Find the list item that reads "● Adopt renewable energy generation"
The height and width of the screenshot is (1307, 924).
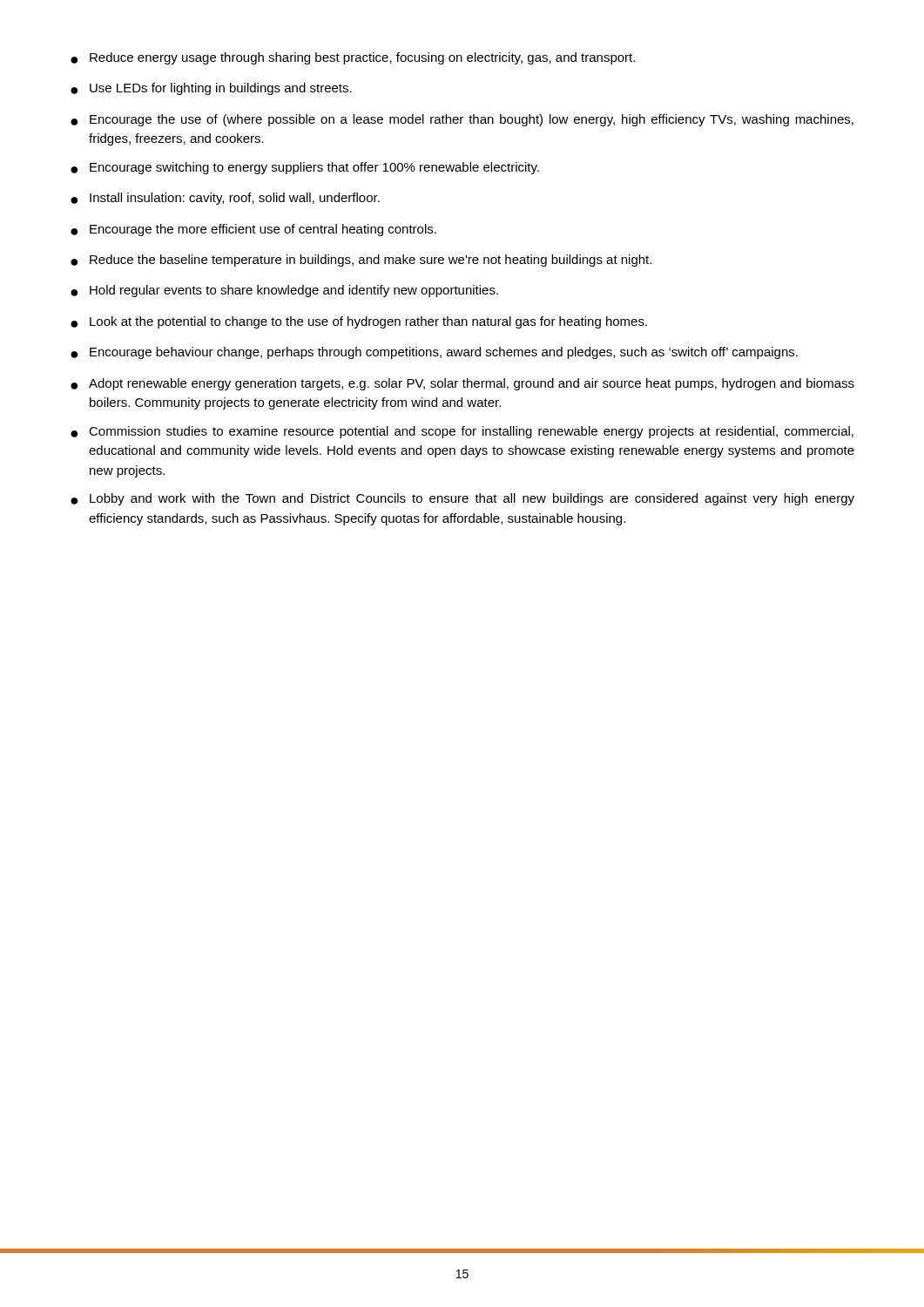coord(462,393)
